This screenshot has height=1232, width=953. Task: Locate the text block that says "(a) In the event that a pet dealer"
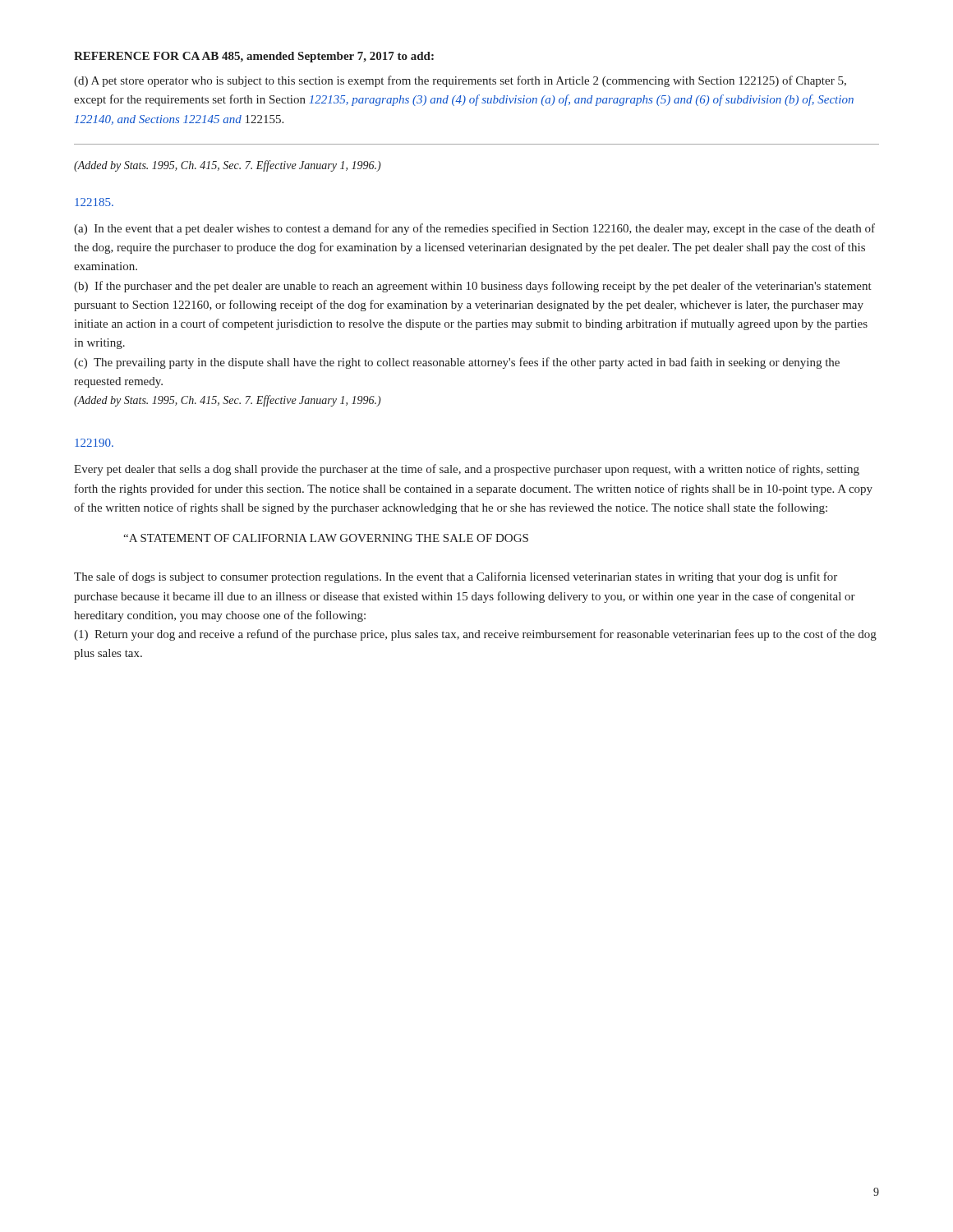click(x=474, y=314)
